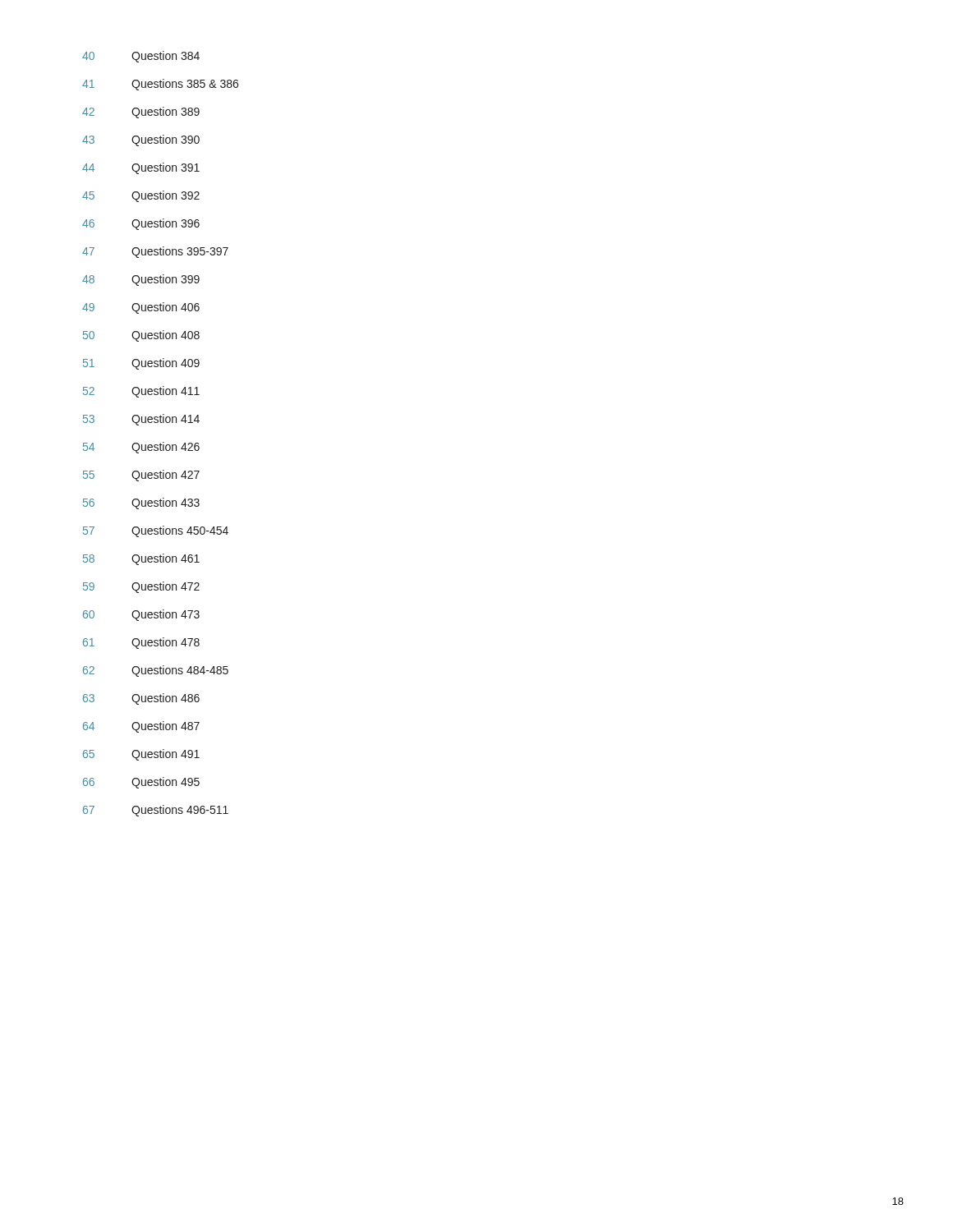Point to the text block starting "55 Question 427"
This screenshot has height=1232, width=953.
point(141,475)
